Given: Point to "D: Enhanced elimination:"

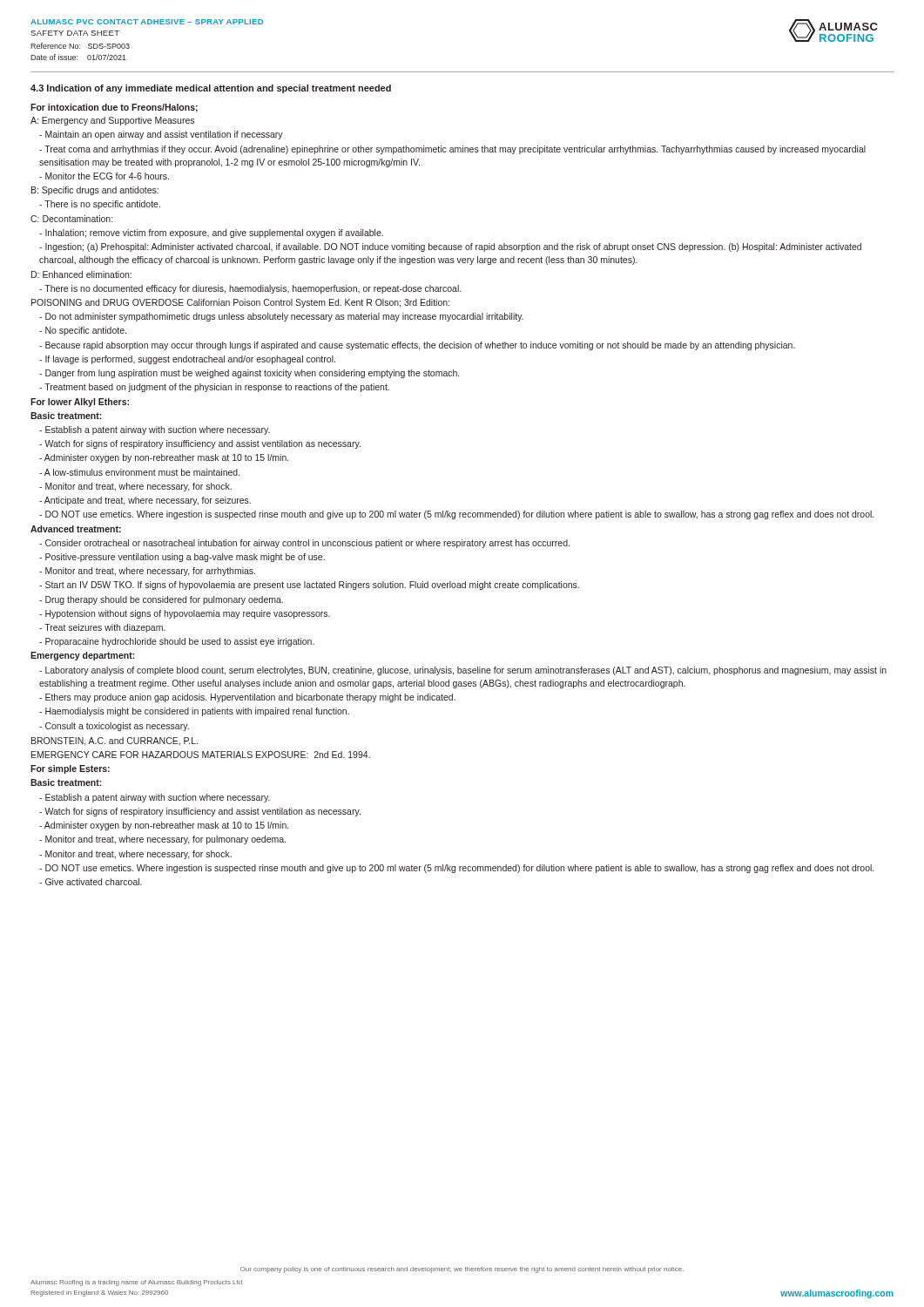Looking at the screenshot, I should 81,274.
